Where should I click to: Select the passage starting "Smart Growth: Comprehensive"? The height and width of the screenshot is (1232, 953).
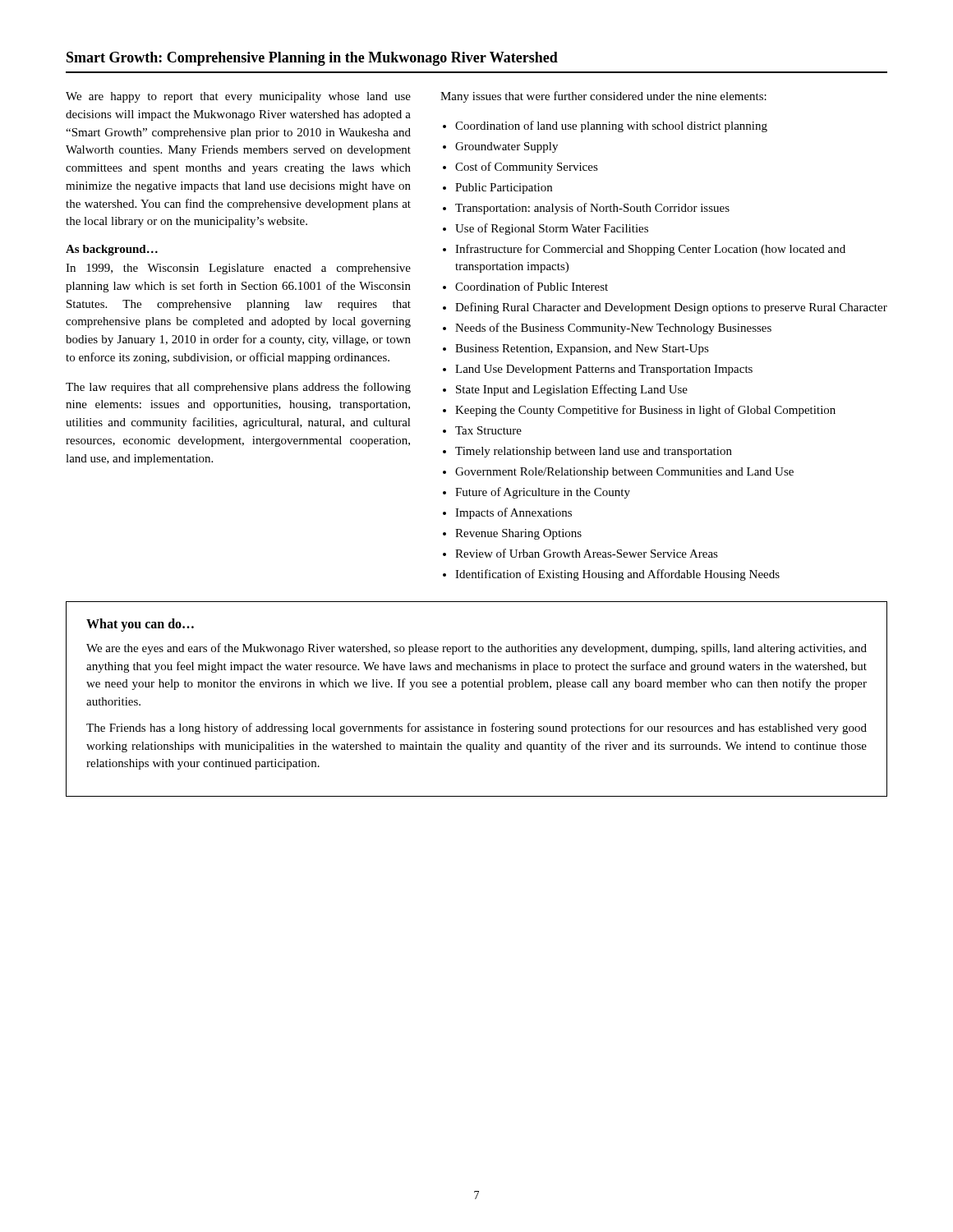coord(312,57)
